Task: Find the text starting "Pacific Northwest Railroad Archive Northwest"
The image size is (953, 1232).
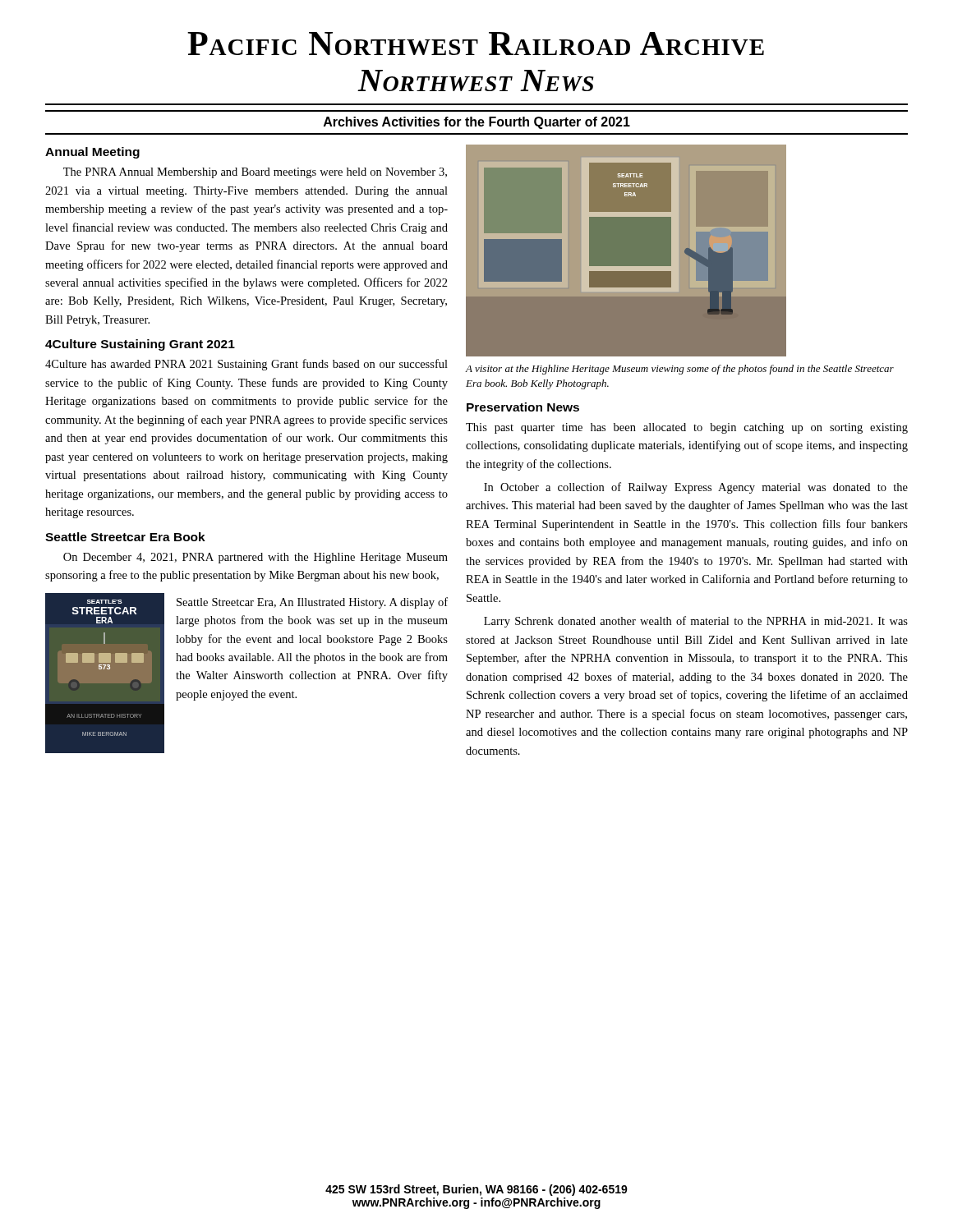Action: (476, 62)
